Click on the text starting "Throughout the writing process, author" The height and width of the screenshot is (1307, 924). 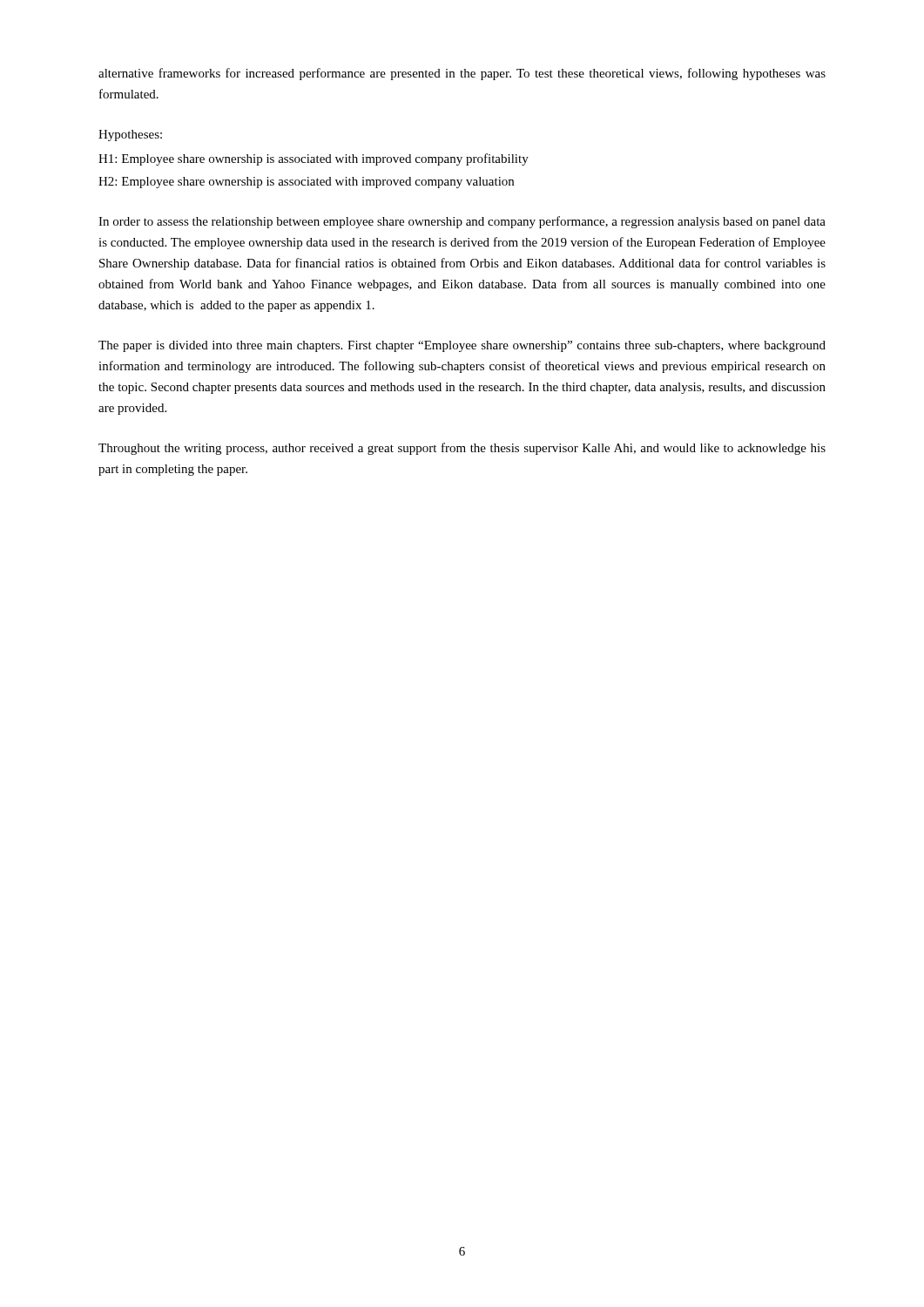point(462,458)
